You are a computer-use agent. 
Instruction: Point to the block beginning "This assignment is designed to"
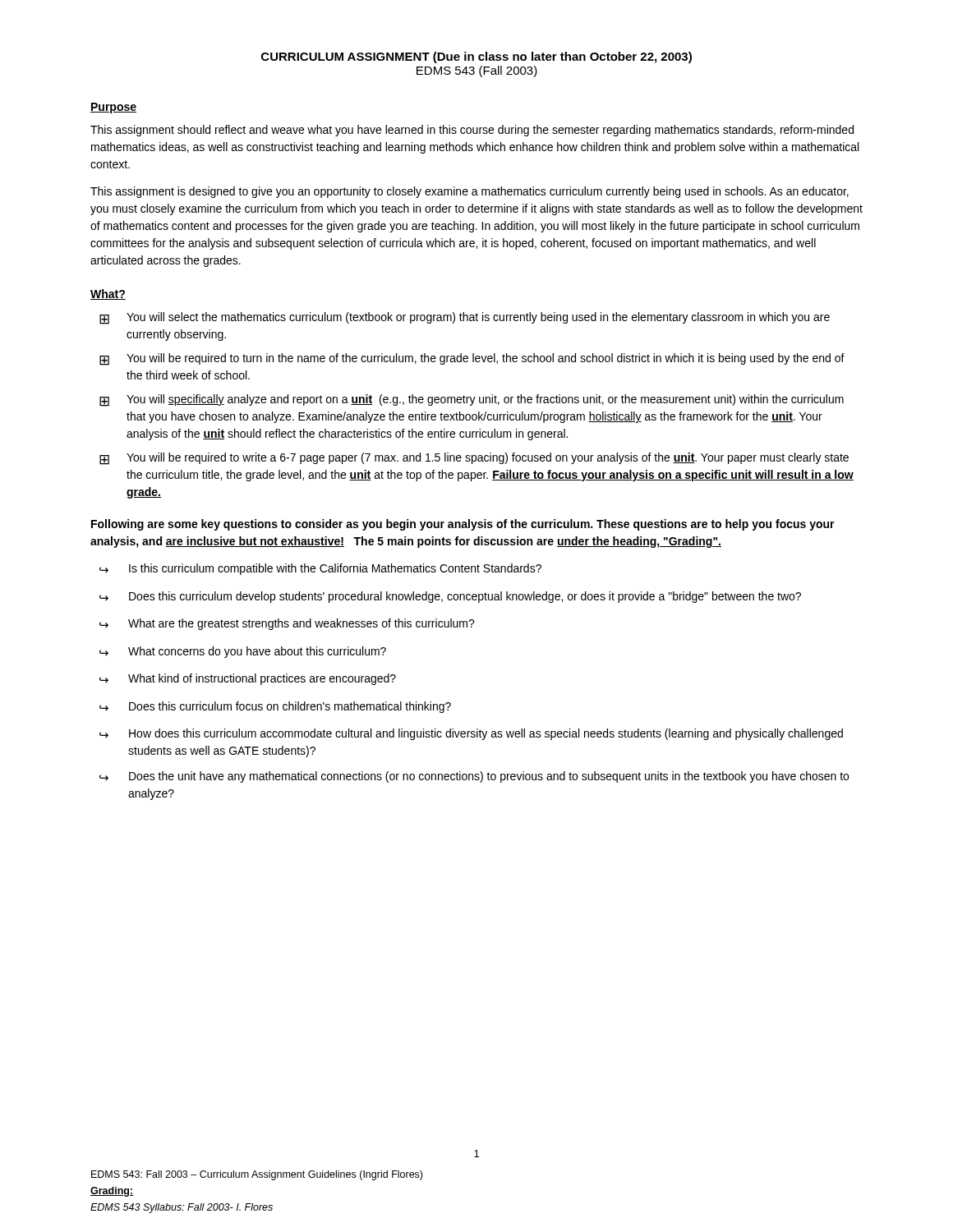click(476, 226)
